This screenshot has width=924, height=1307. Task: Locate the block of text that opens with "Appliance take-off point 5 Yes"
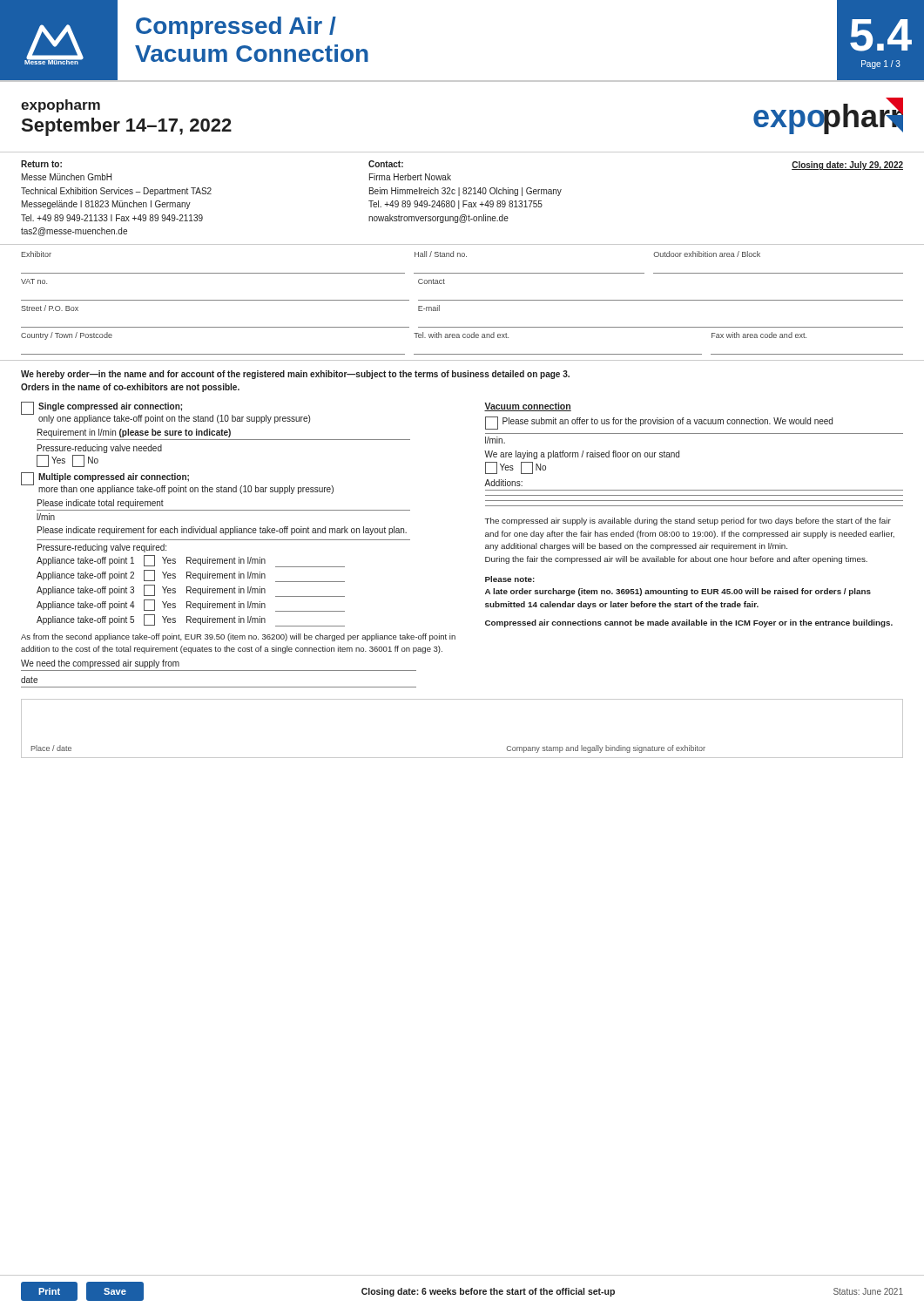click(191, 620)
